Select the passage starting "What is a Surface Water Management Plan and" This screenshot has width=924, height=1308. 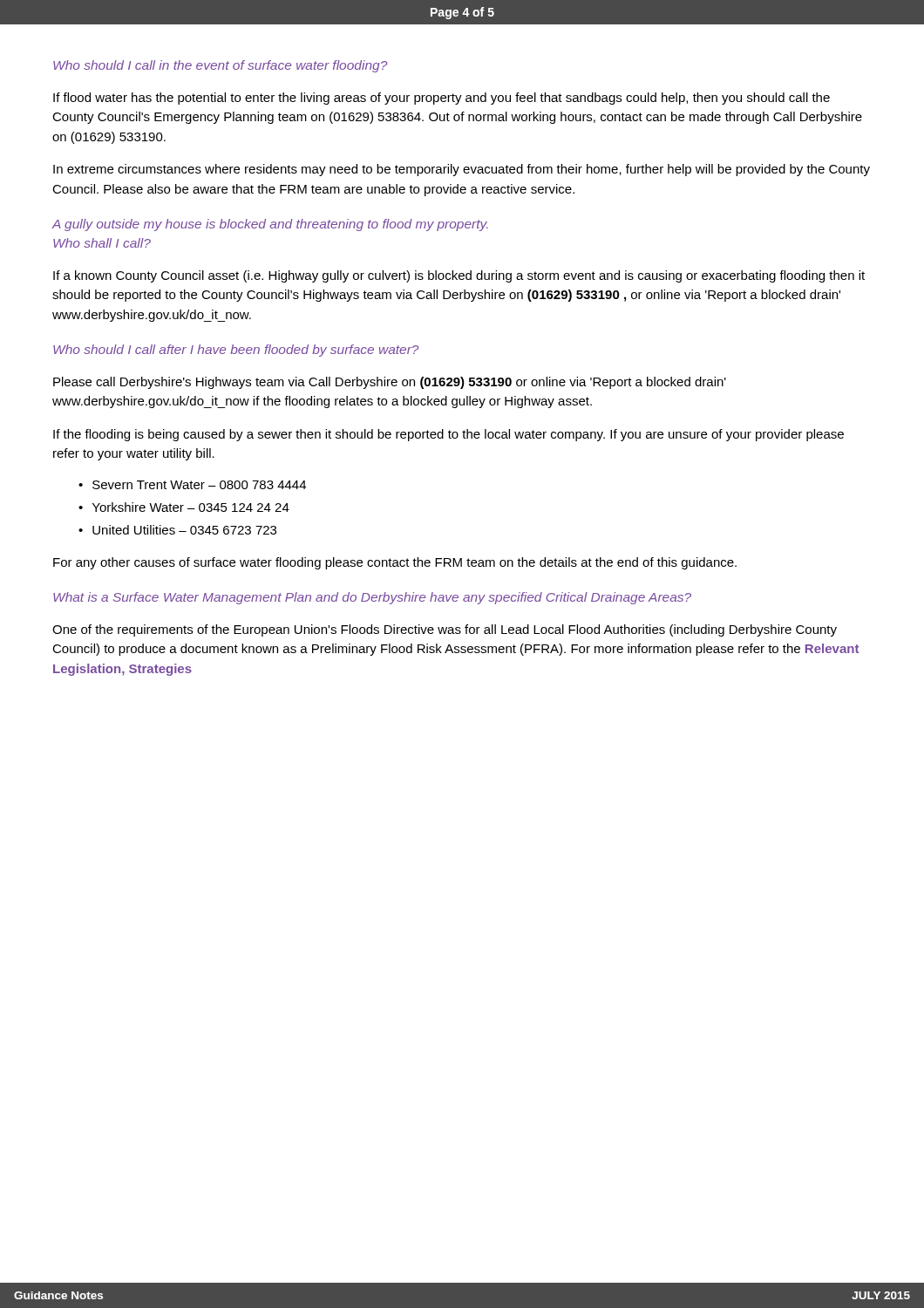pyautogui.click(x=462, y=597)
